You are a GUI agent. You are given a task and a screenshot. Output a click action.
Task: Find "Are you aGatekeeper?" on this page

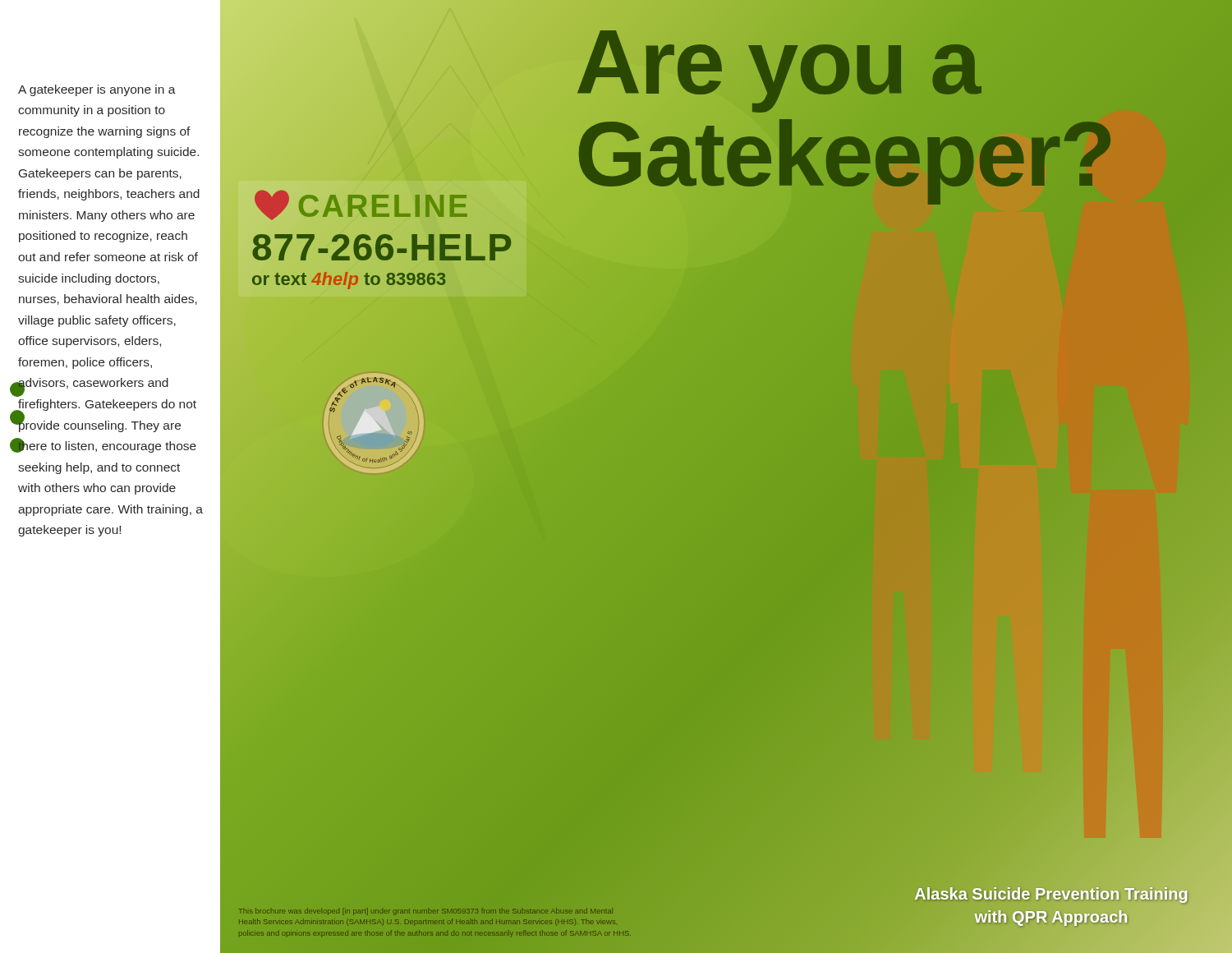click(895, 108)
